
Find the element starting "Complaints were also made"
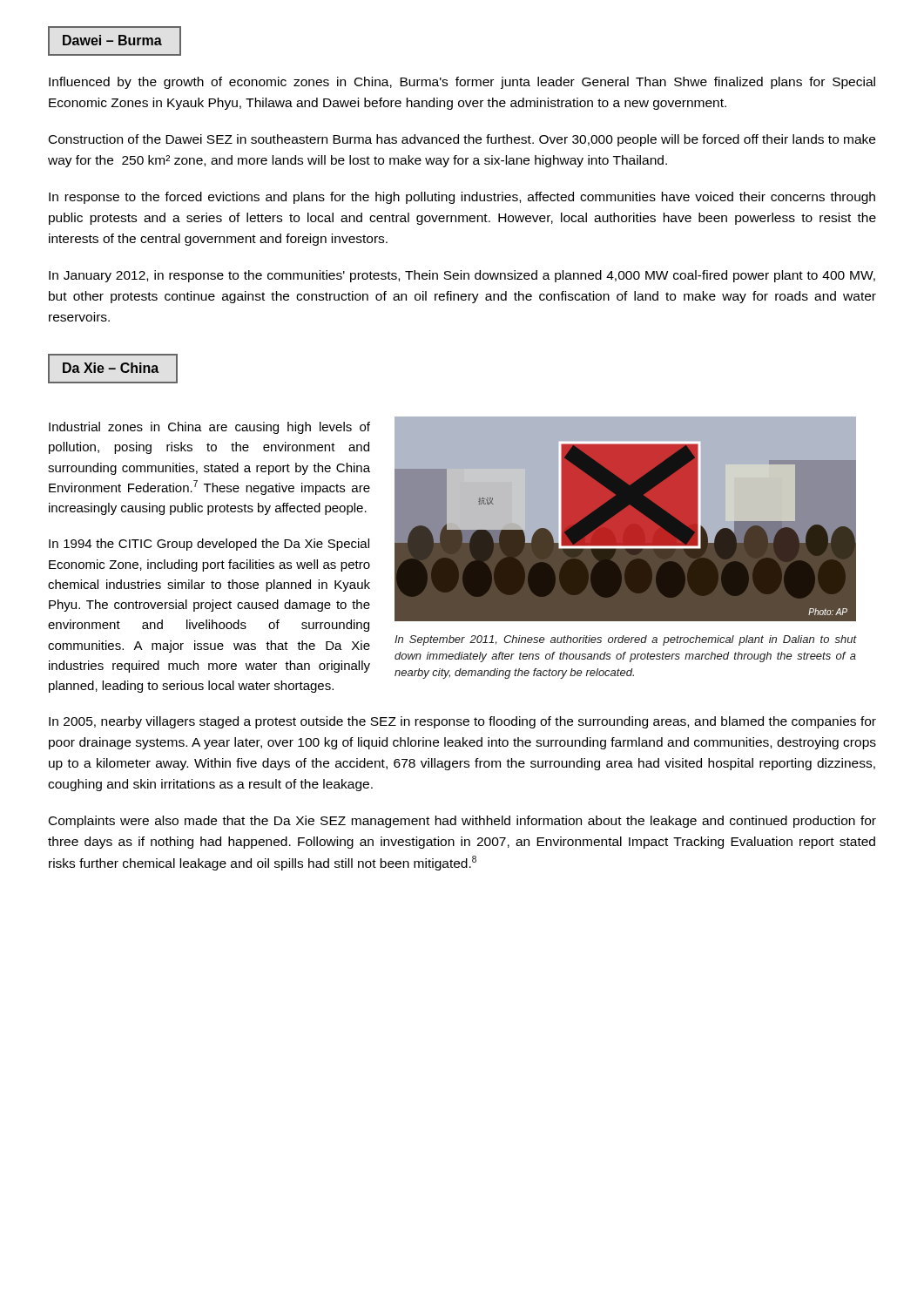(x=462, y=842)
